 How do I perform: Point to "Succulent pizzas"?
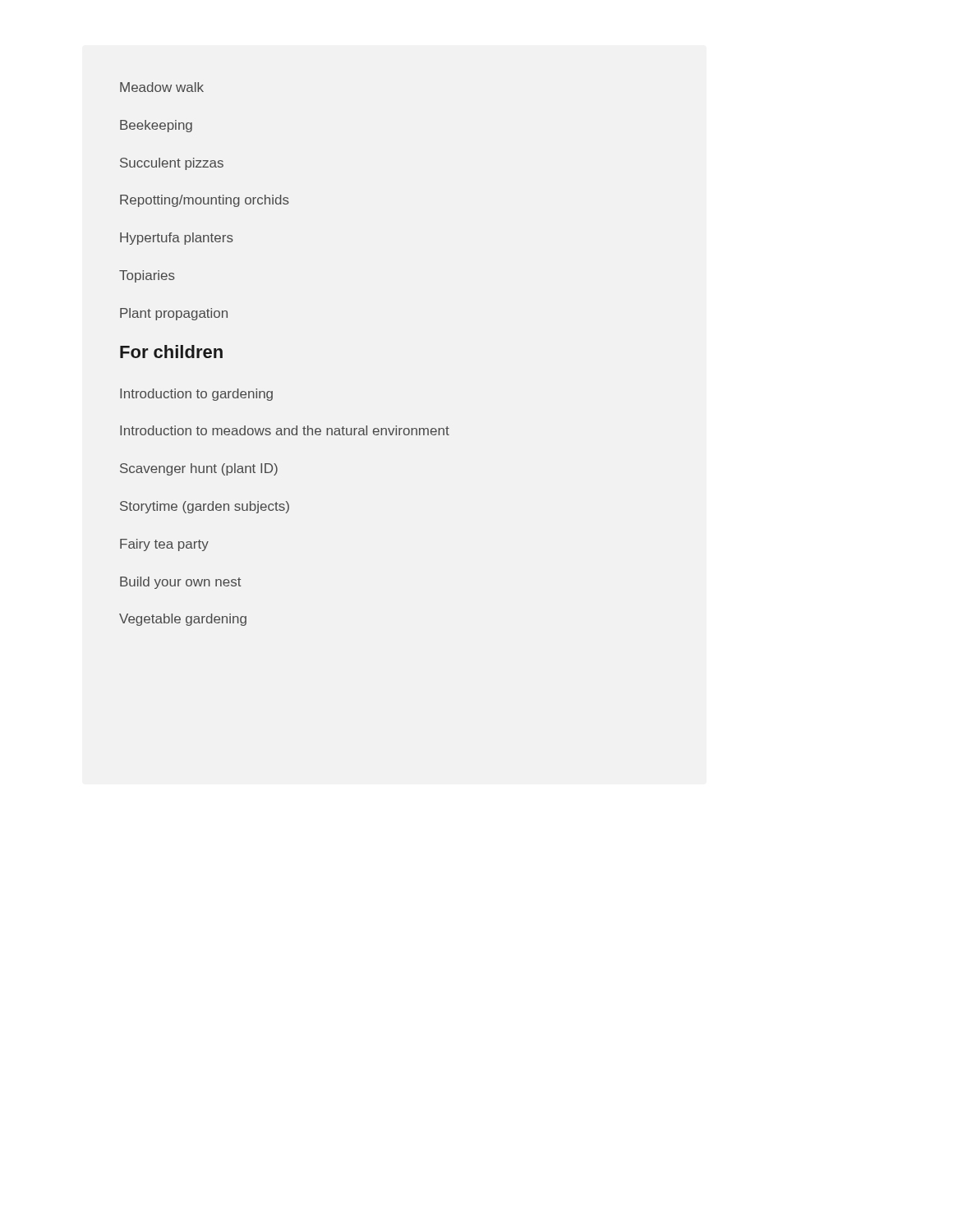click(172, 163)
